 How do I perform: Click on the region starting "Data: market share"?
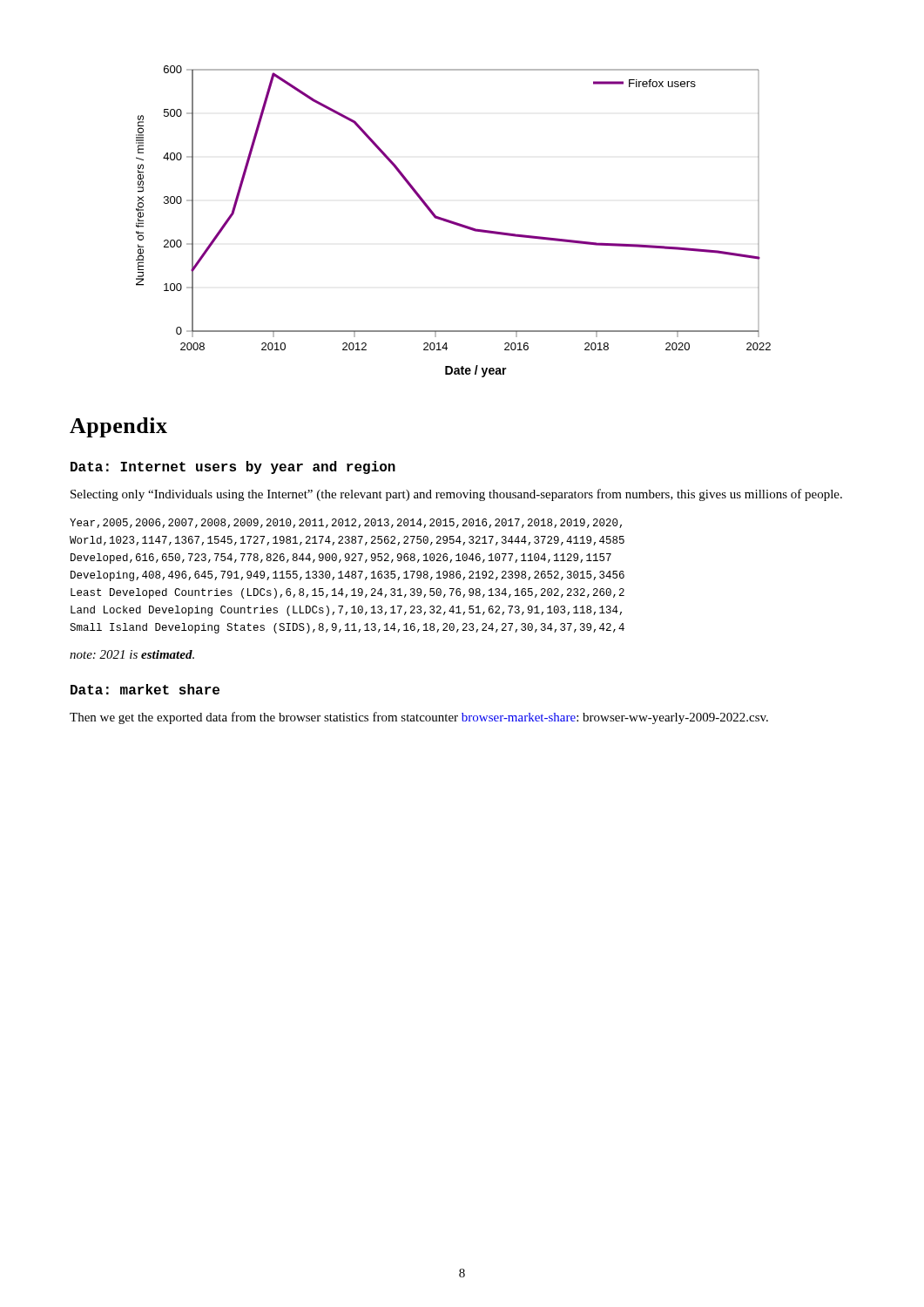(x=145, y=690)
